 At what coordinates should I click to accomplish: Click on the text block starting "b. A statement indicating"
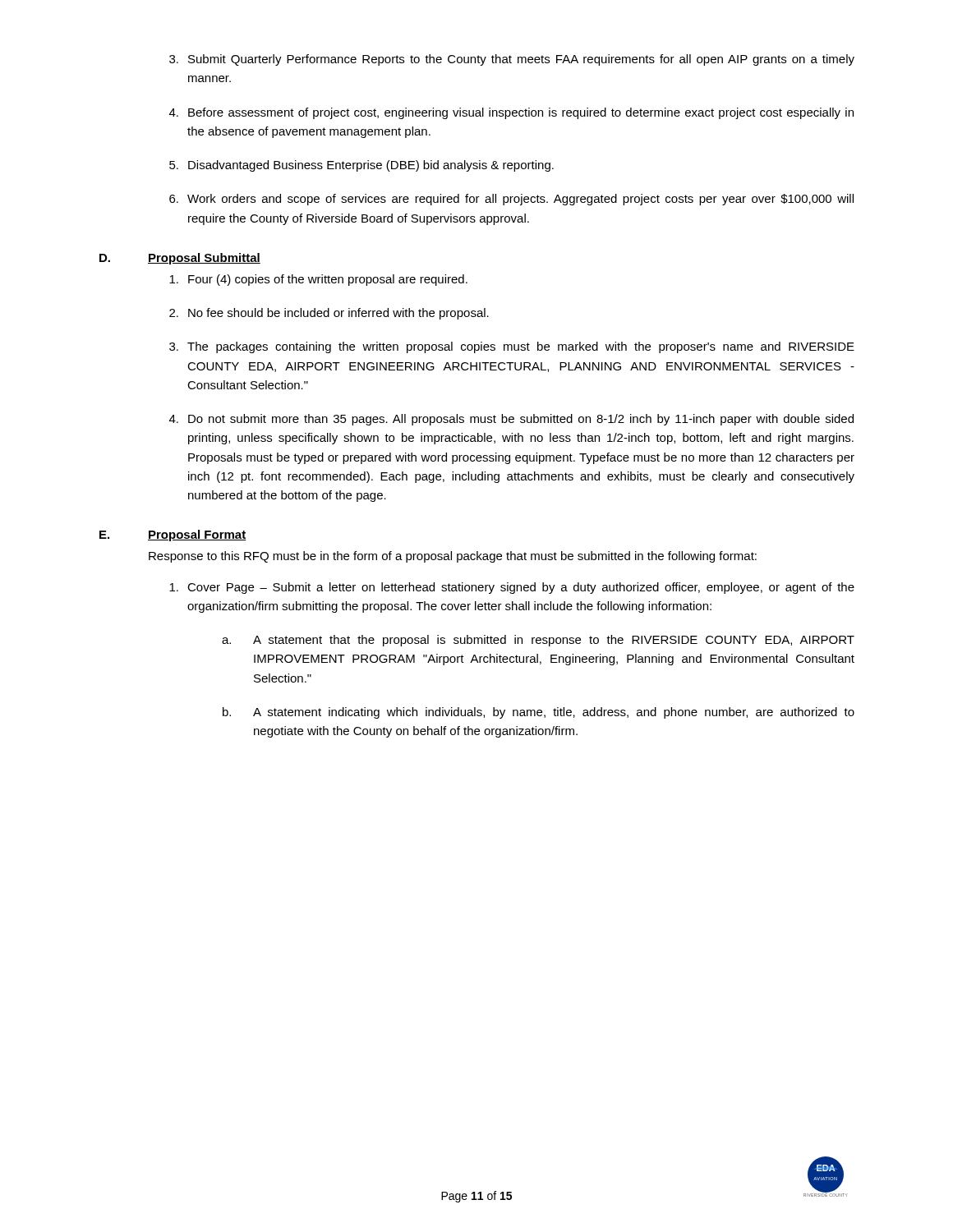(x=538, y=721)
